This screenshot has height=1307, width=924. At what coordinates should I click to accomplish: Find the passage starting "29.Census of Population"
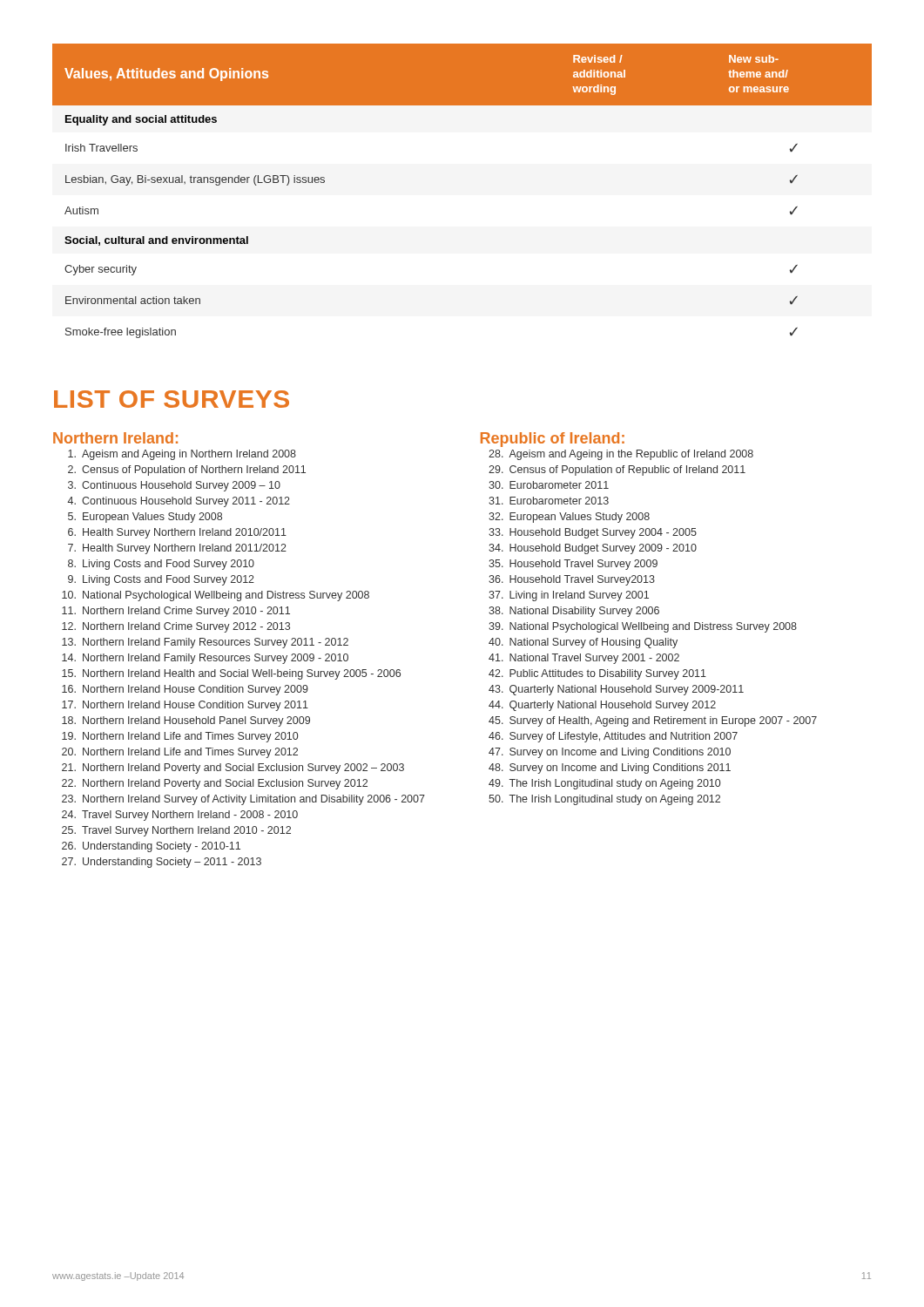[676, 469]
